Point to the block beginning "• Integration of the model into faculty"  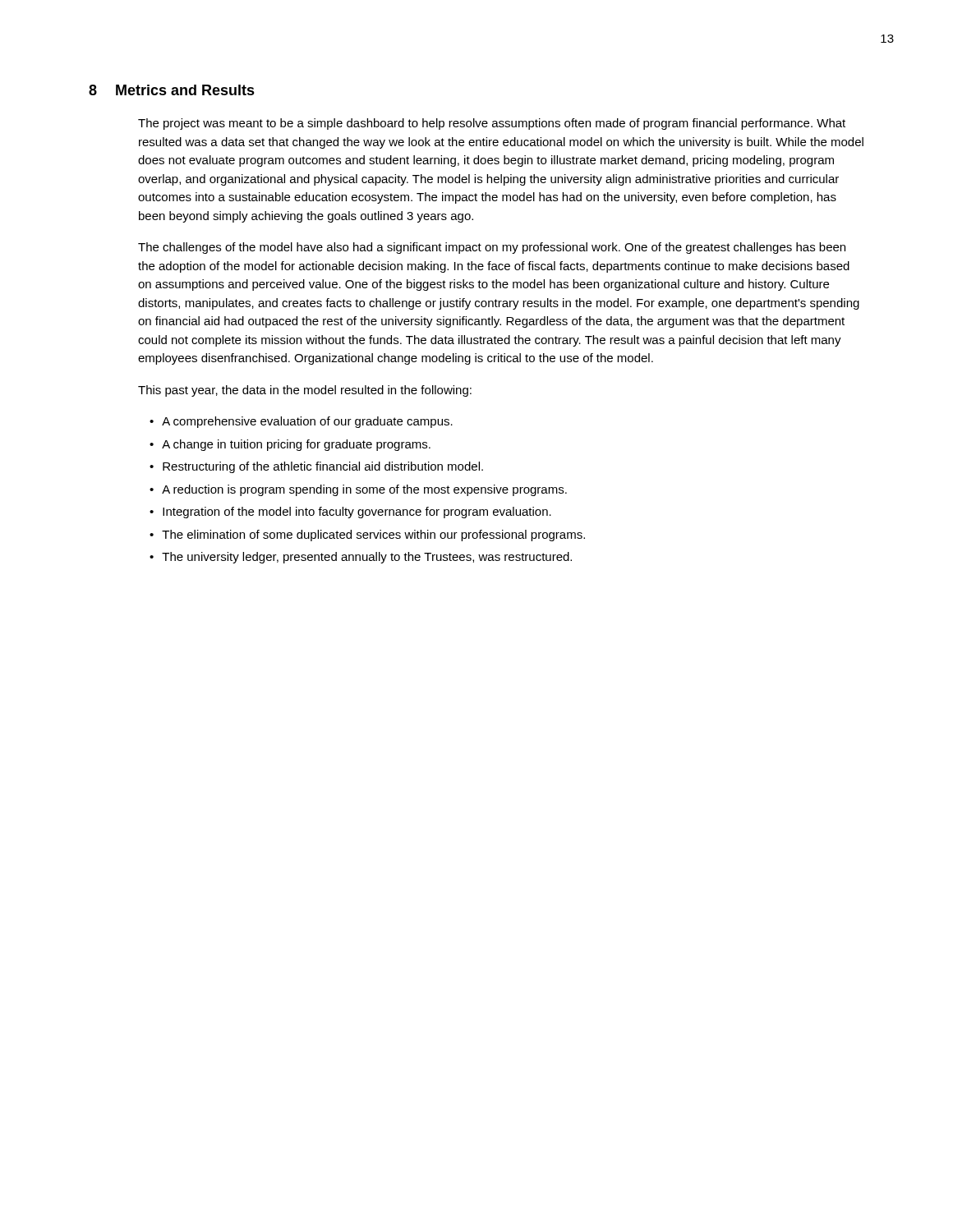click(507, 512)
